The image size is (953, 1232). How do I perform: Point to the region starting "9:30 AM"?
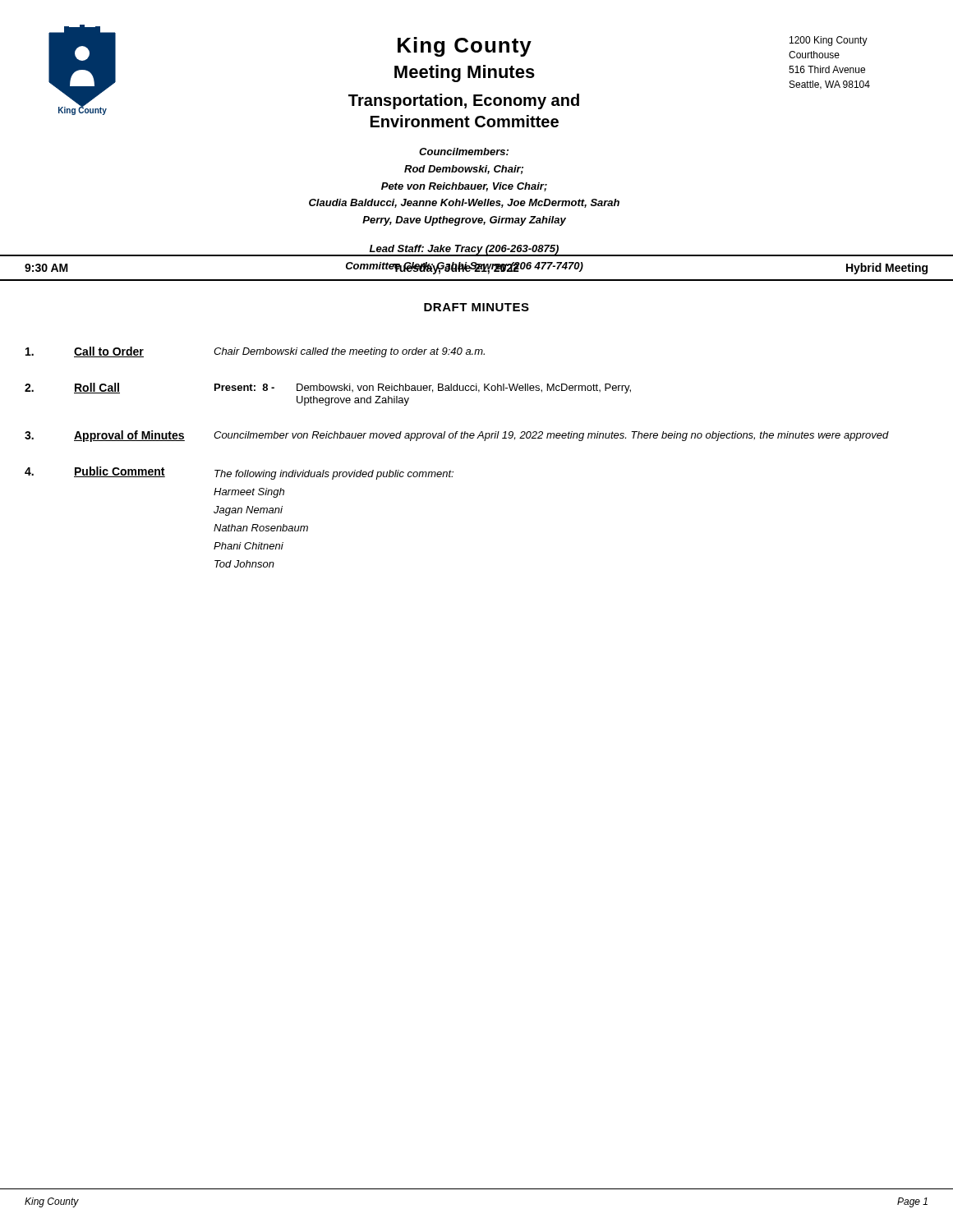(47, 268)
